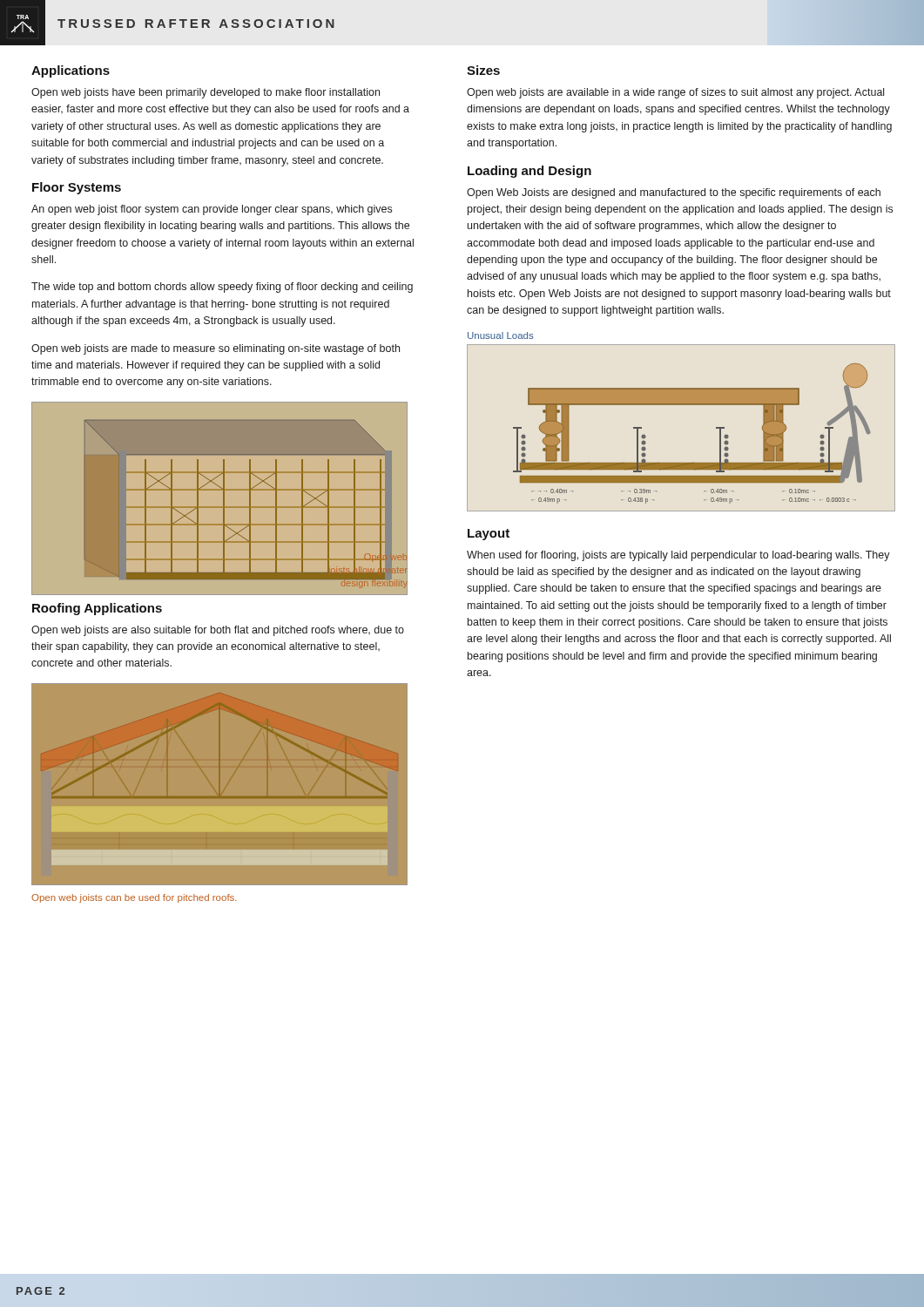Click on the text block that reads "An open web joist floor"
The width and height of the screenshot is (924, 1307).
click(223, 234)
